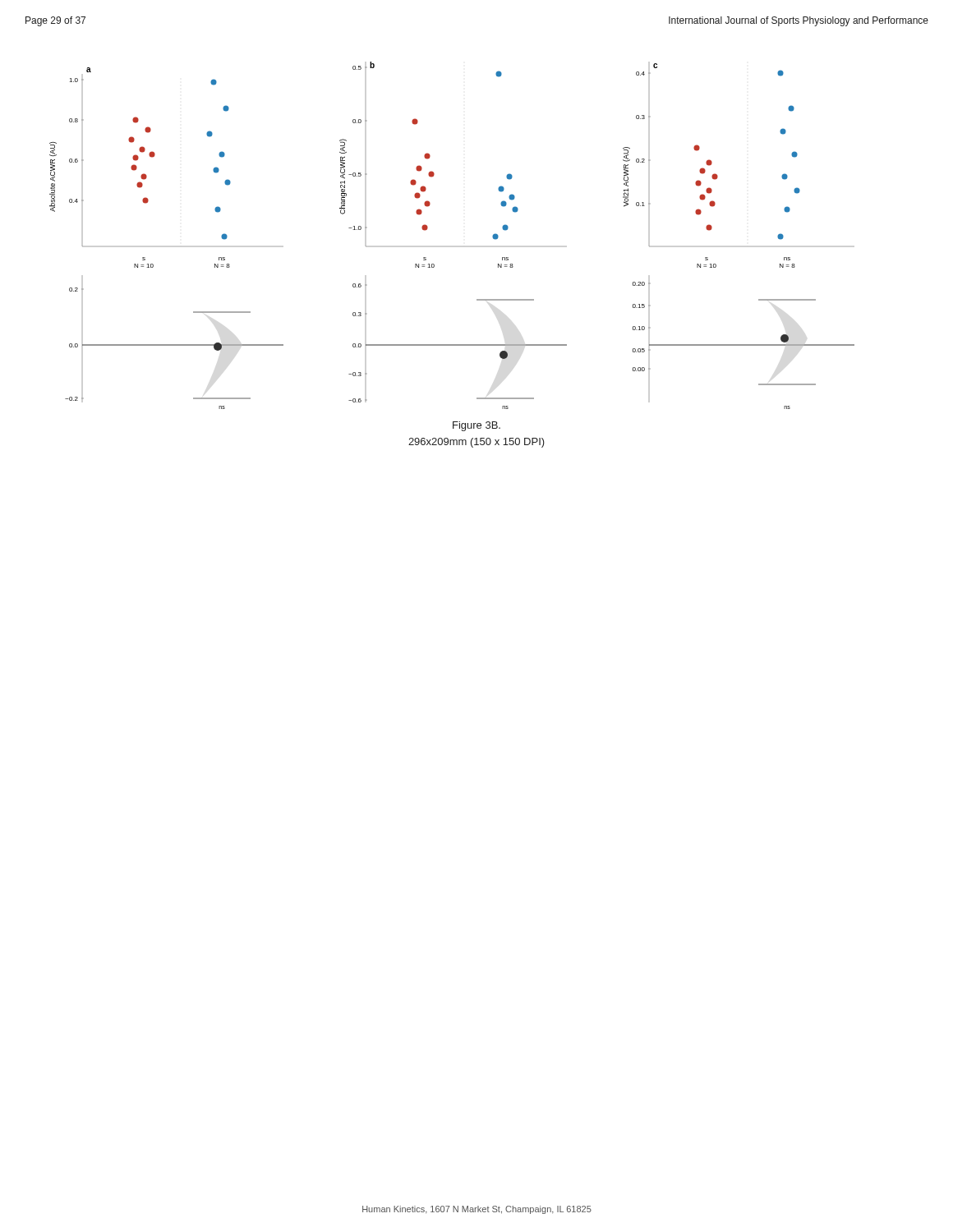Point to "Figure 3B."

(476, 425)
